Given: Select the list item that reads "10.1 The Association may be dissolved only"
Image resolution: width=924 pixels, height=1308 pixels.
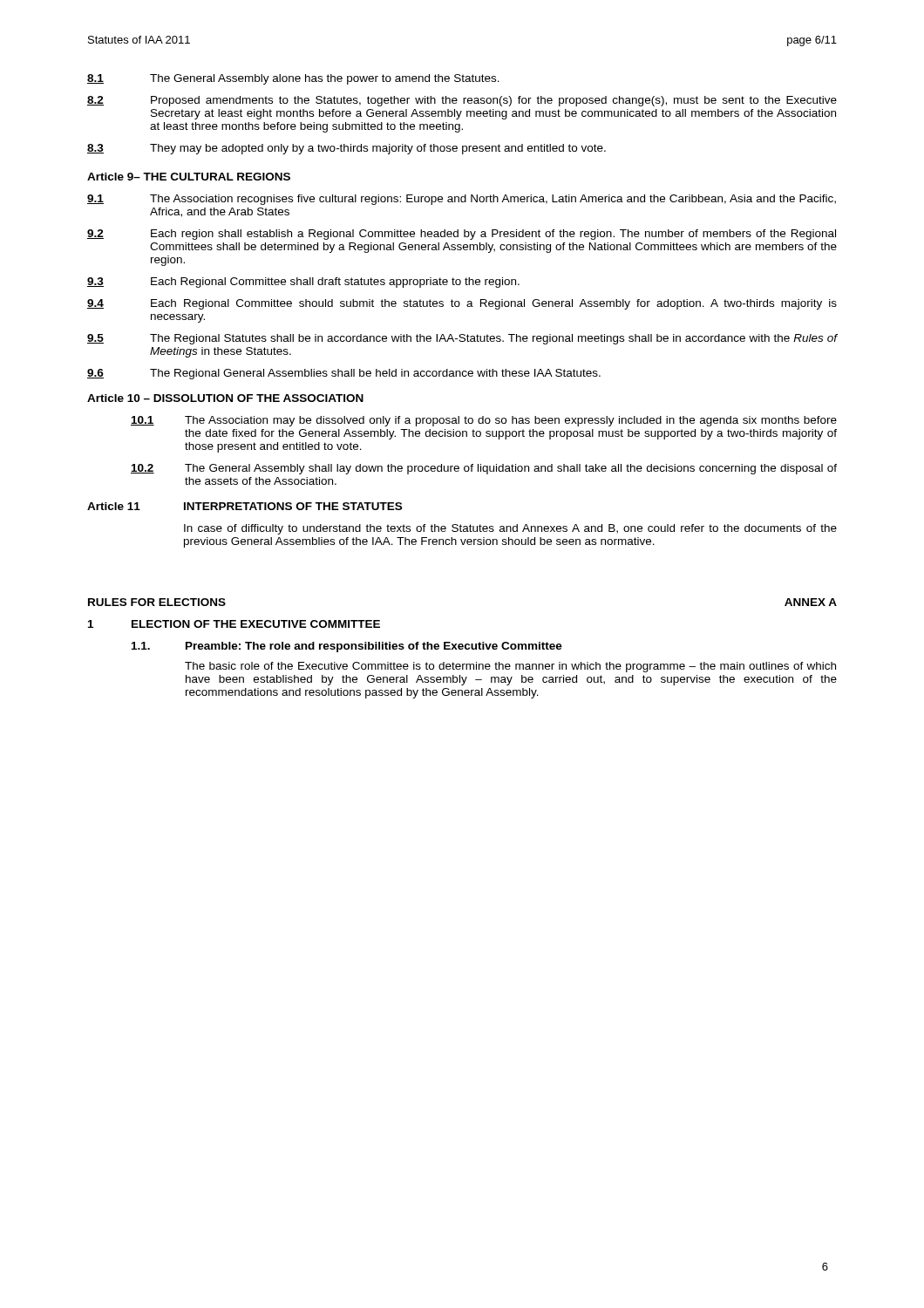Looking at the screenshot, I should pyautogui.click(x=484, y=433).
